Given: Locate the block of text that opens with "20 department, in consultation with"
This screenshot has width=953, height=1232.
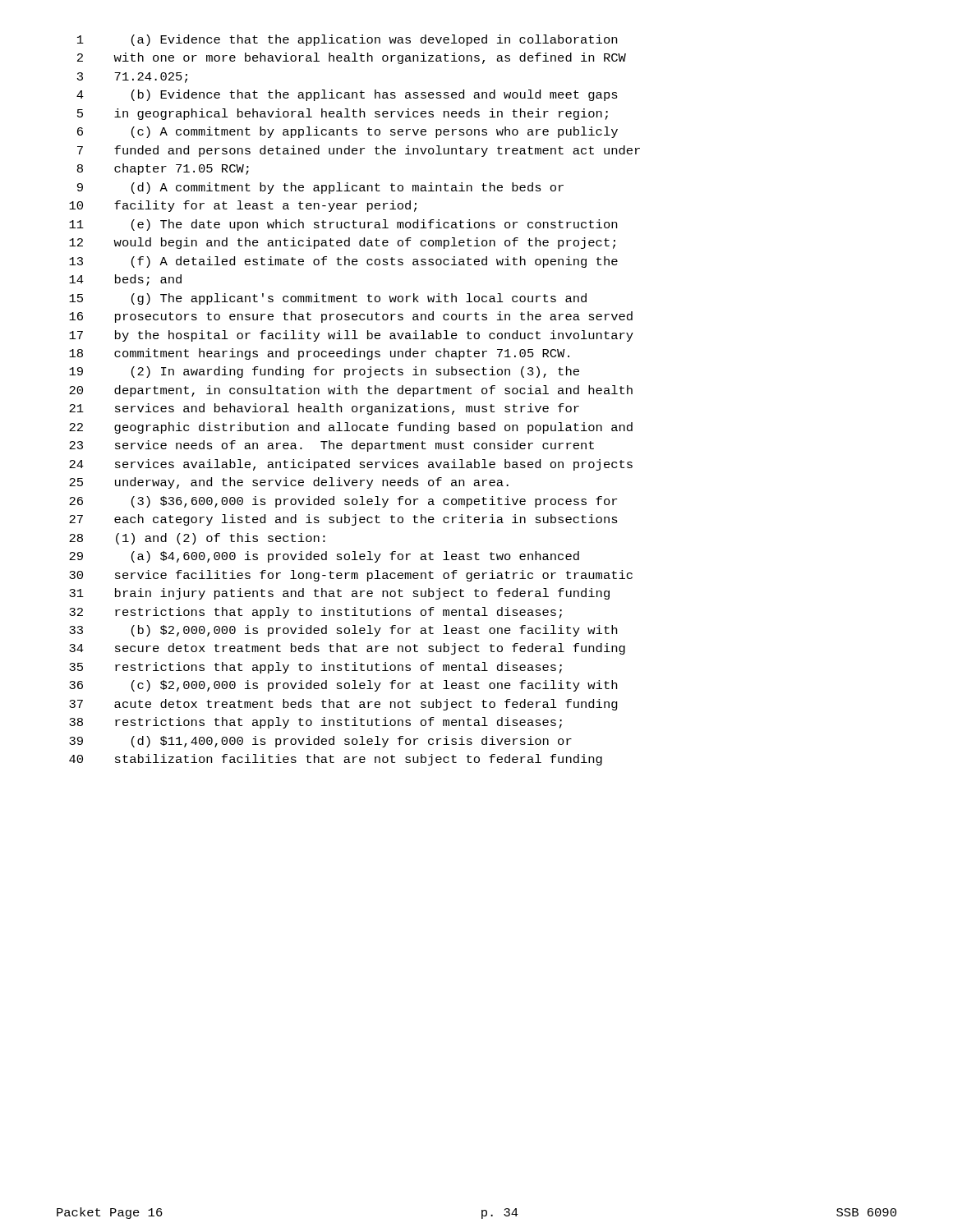Looking at the screenshot, I should click(x=476, y=391).
